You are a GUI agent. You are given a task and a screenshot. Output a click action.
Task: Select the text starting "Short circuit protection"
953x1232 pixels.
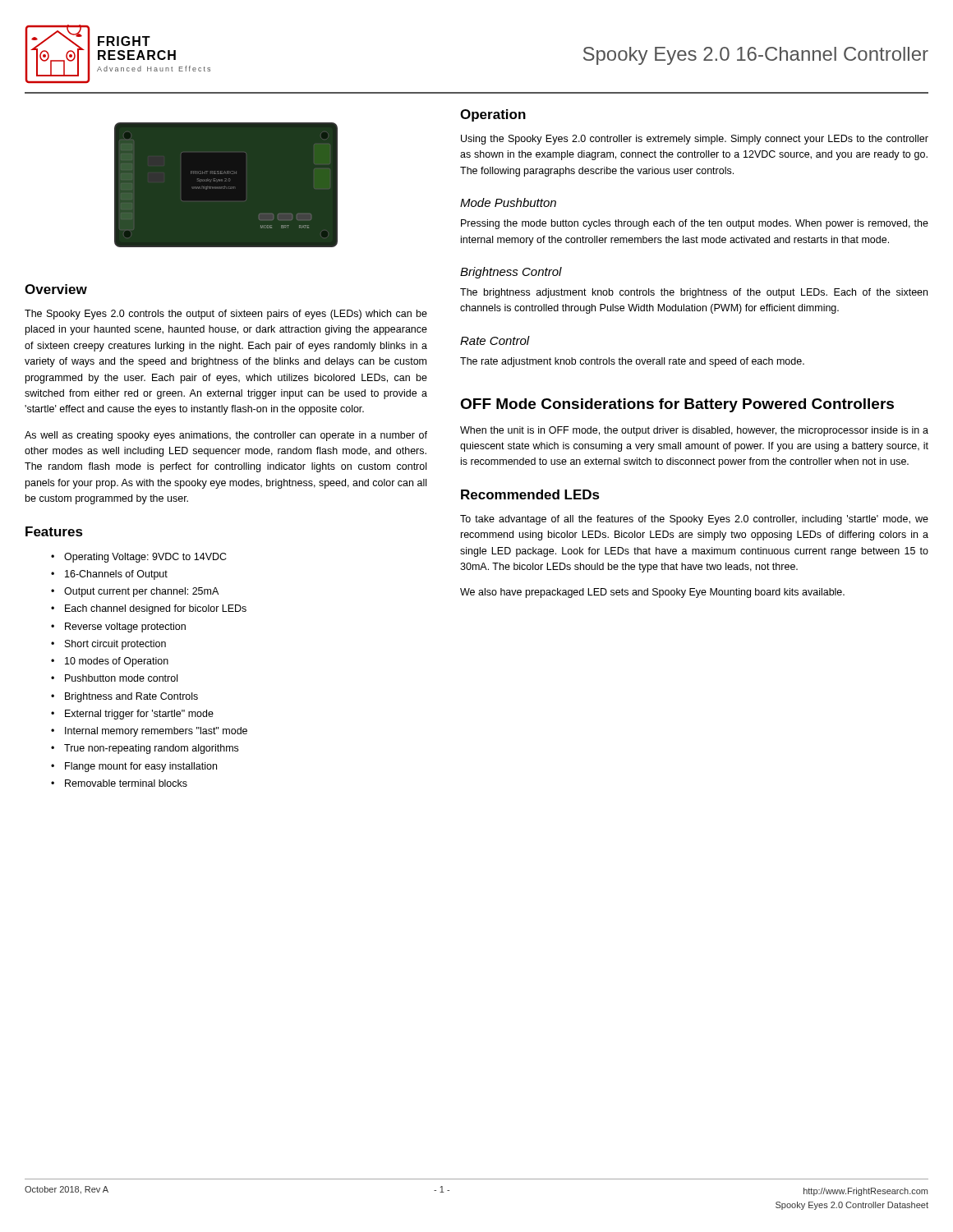115,644
